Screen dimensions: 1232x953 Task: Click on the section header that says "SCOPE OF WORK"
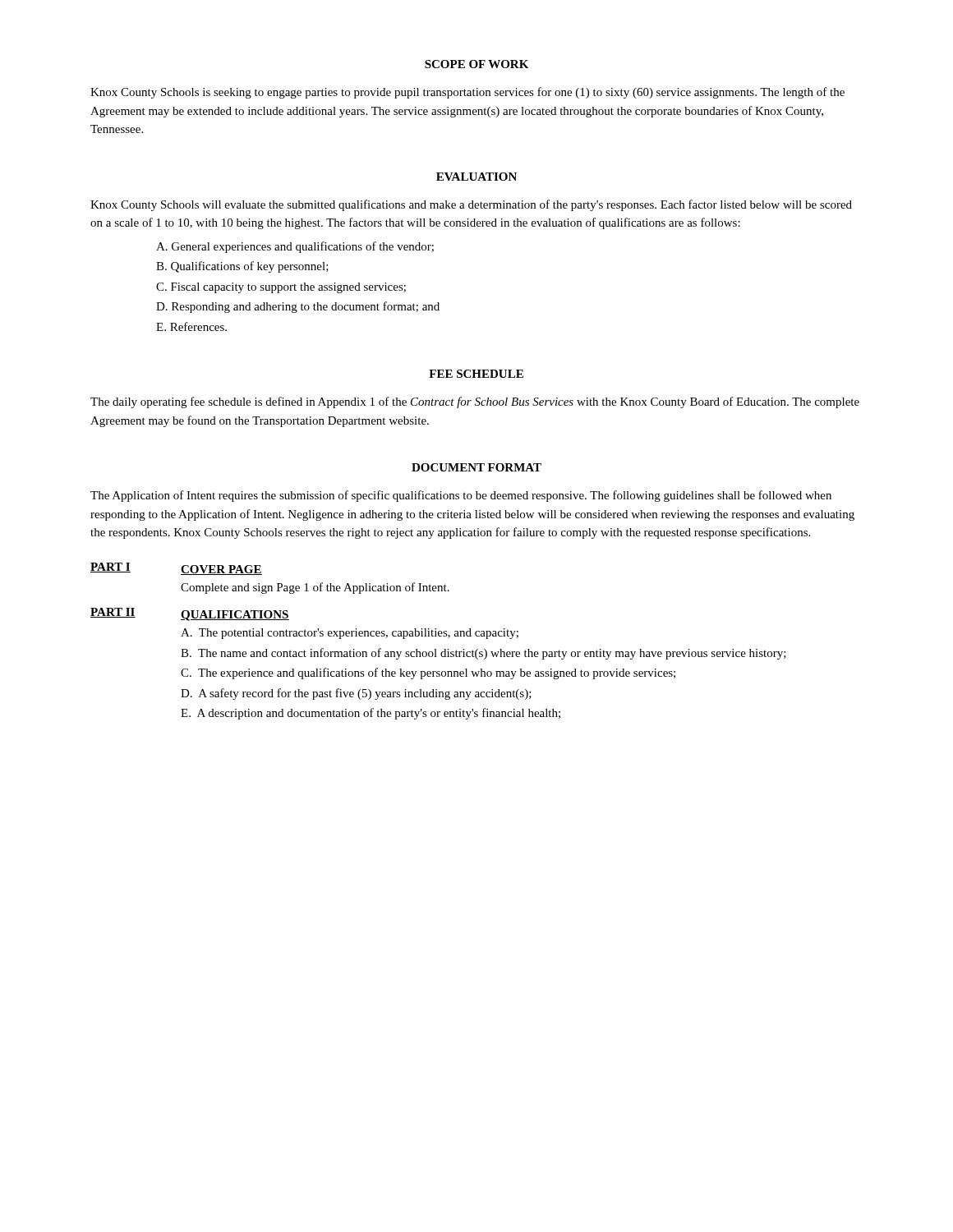coord(476,64)
